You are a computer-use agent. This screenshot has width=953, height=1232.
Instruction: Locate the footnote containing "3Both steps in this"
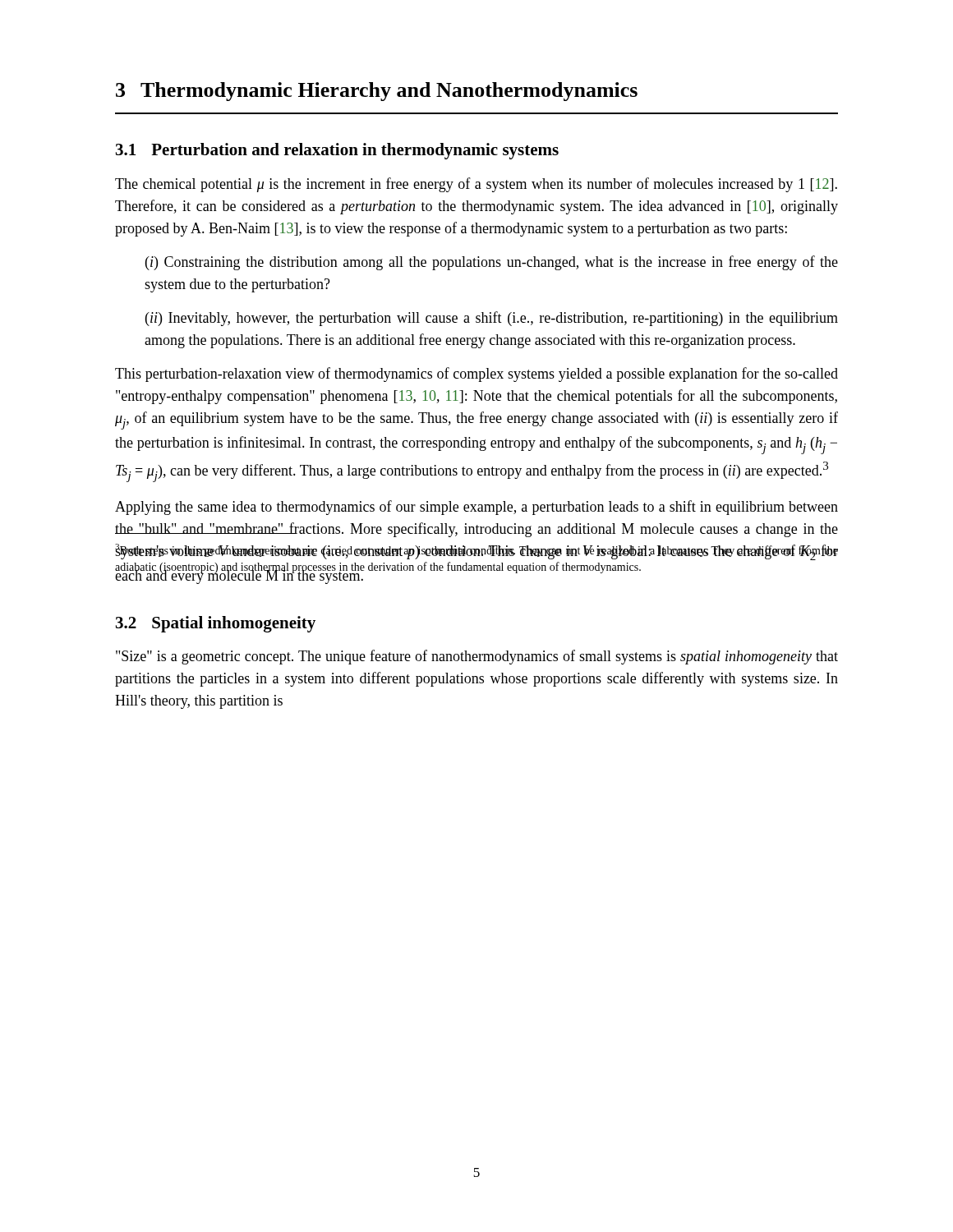pyautogui.click(x=476, y=557)
